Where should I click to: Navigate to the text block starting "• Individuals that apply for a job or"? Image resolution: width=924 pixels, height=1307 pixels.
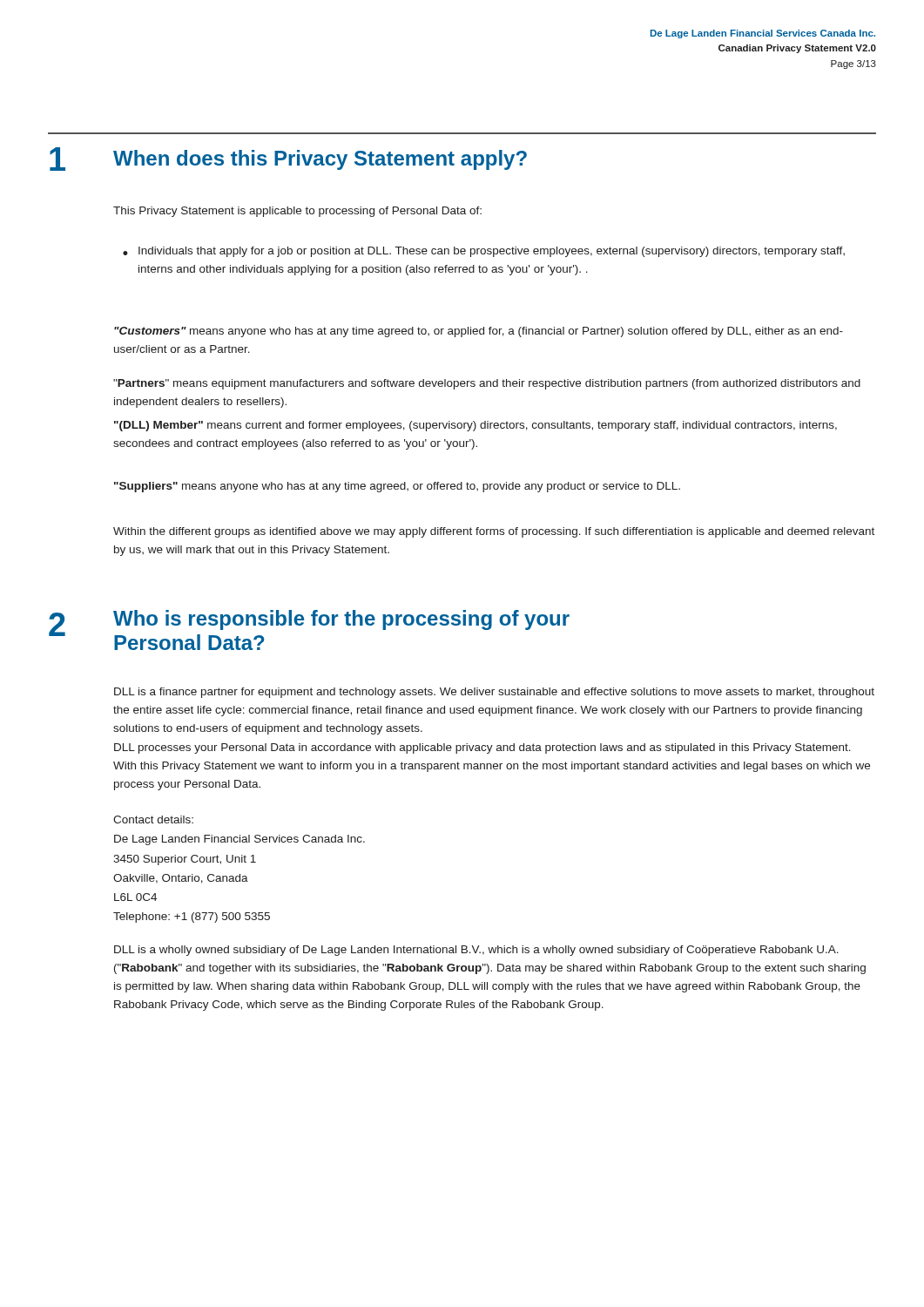point(495,260)
